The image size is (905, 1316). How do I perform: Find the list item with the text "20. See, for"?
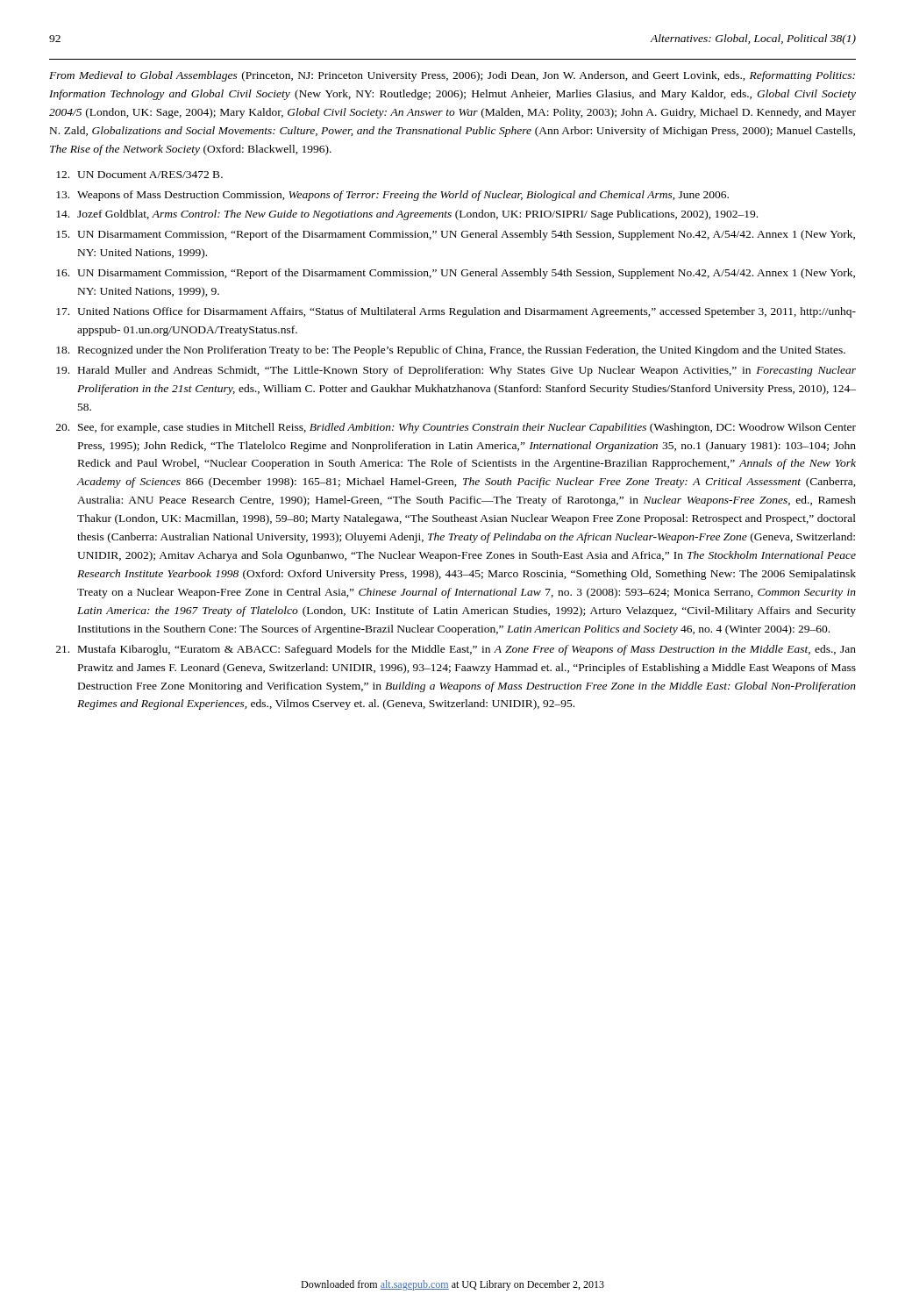452,528
